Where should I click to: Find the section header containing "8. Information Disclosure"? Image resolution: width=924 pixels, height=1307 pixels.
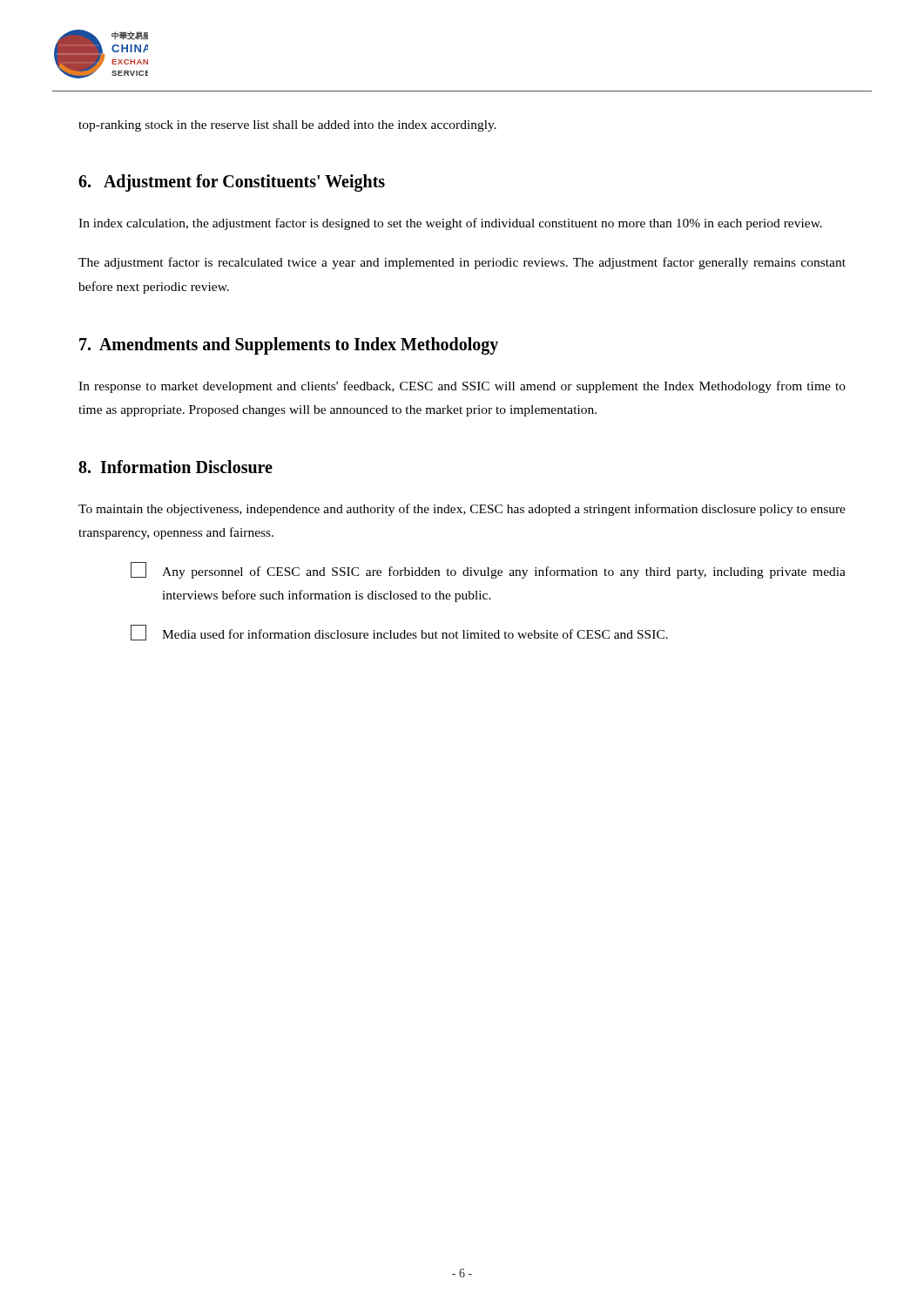point(175,467)
